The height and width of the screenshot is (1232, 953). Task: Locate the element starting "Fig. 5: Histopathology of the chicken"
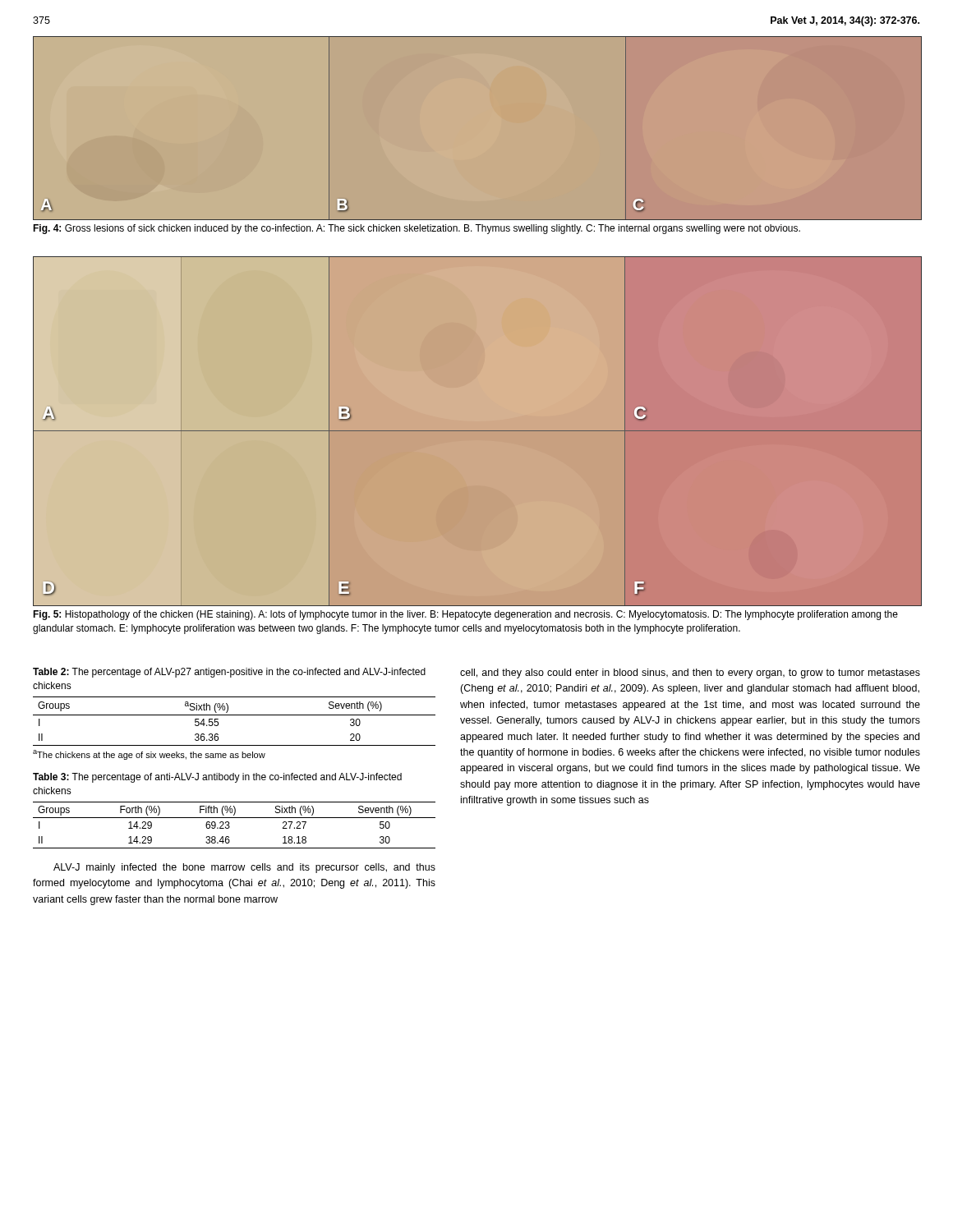465,621
